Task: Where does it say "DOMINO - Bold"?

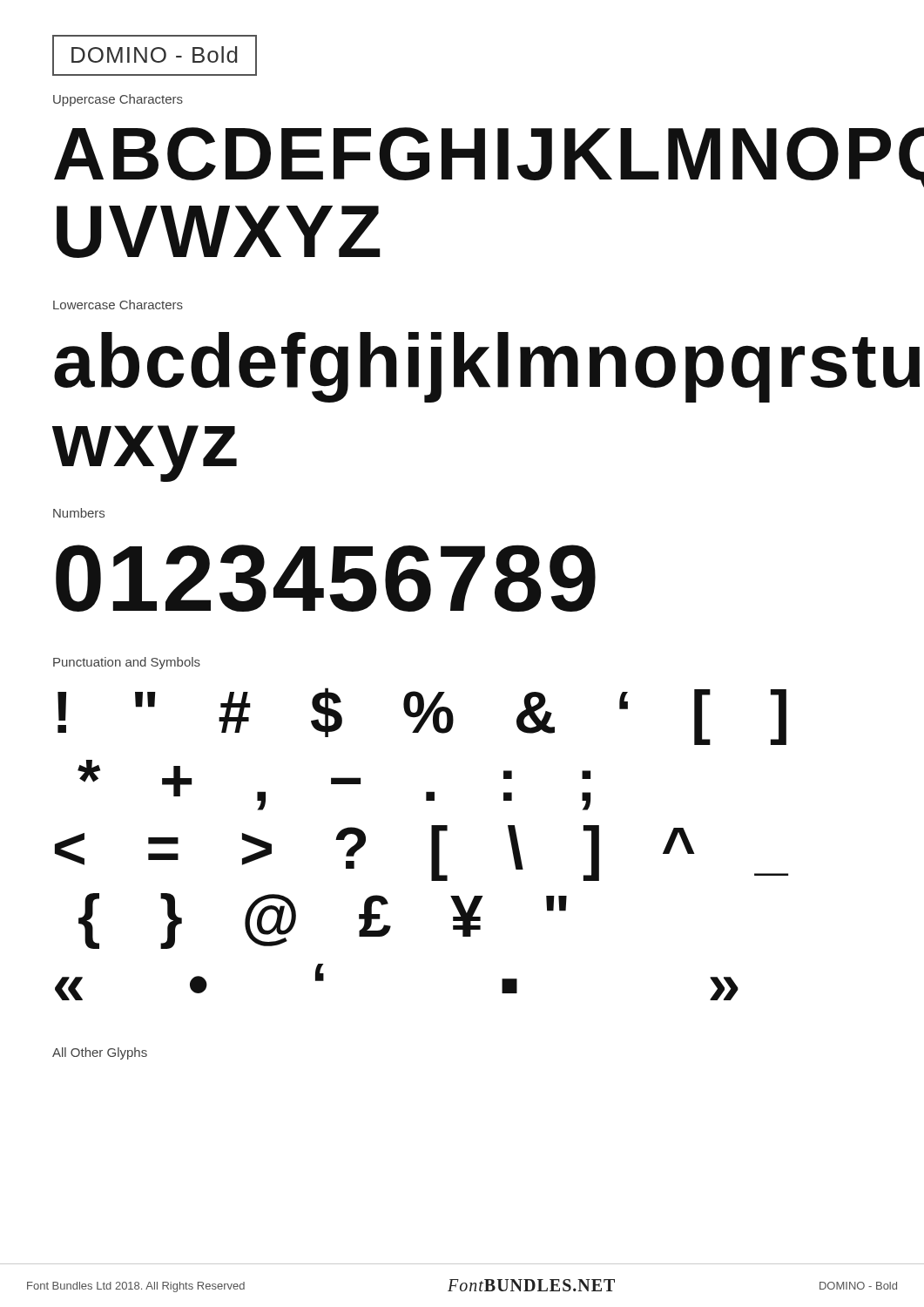Action: (x=155, y=55)
